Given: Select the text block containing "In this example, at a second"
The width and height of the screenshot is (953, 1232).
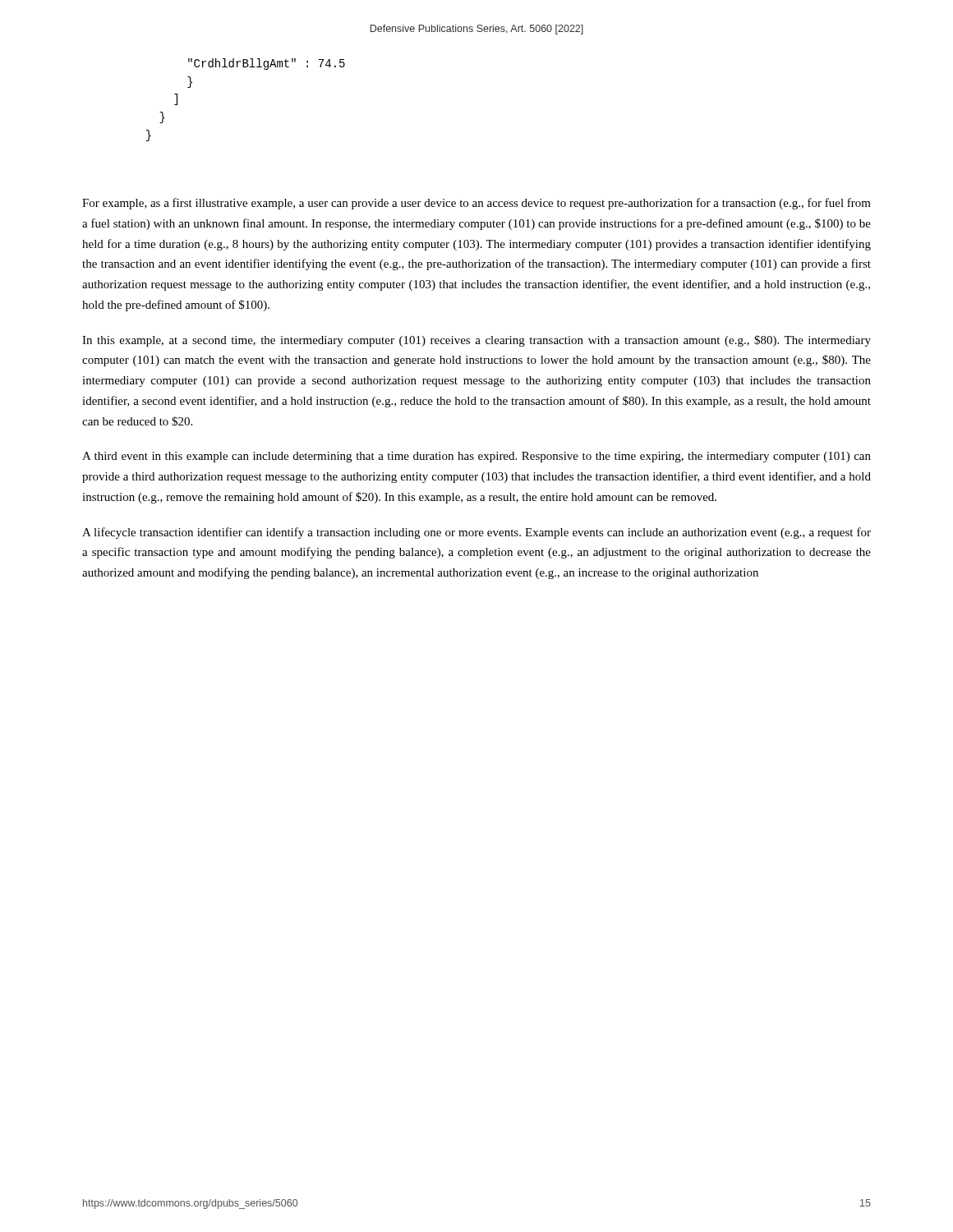Looking at the screenshot, I should click(476, 380).
